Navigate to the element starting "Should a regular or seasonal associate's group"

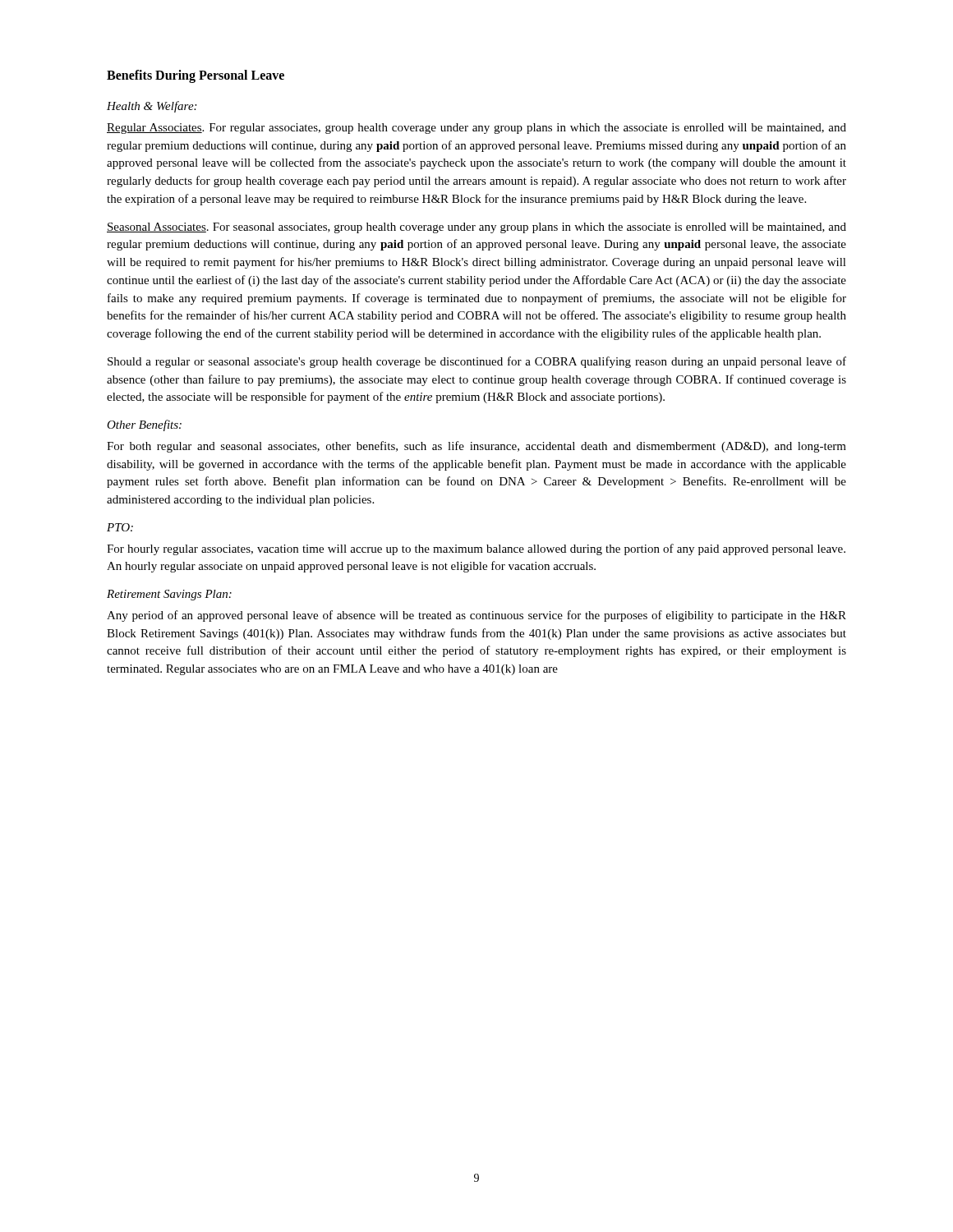coord(476,380)
